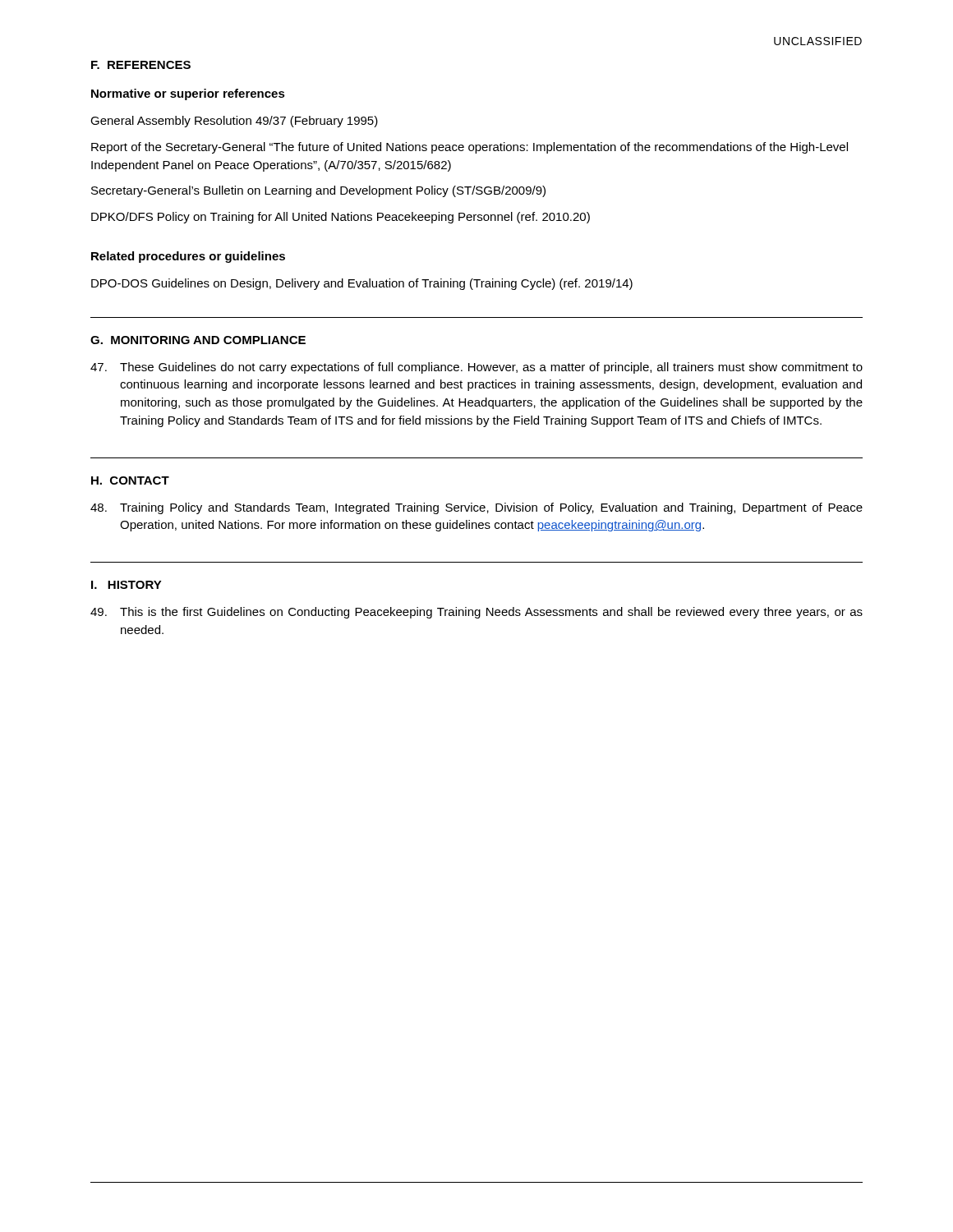Find the block starting "Related procedures or guidelines"
953x1232 pixels.
coord(188,256)
